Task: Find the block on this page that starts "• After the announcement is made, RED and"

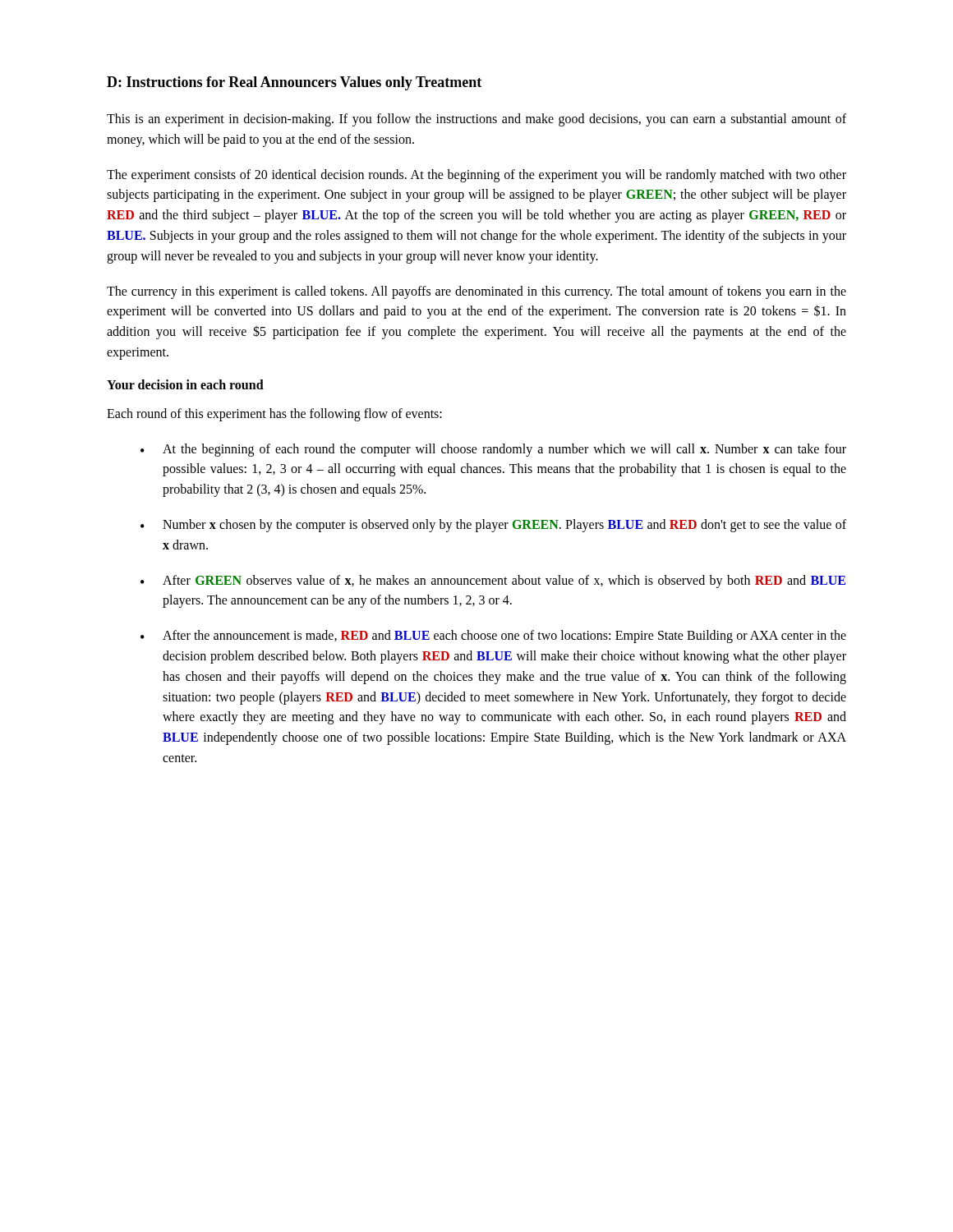Action: 493,697
